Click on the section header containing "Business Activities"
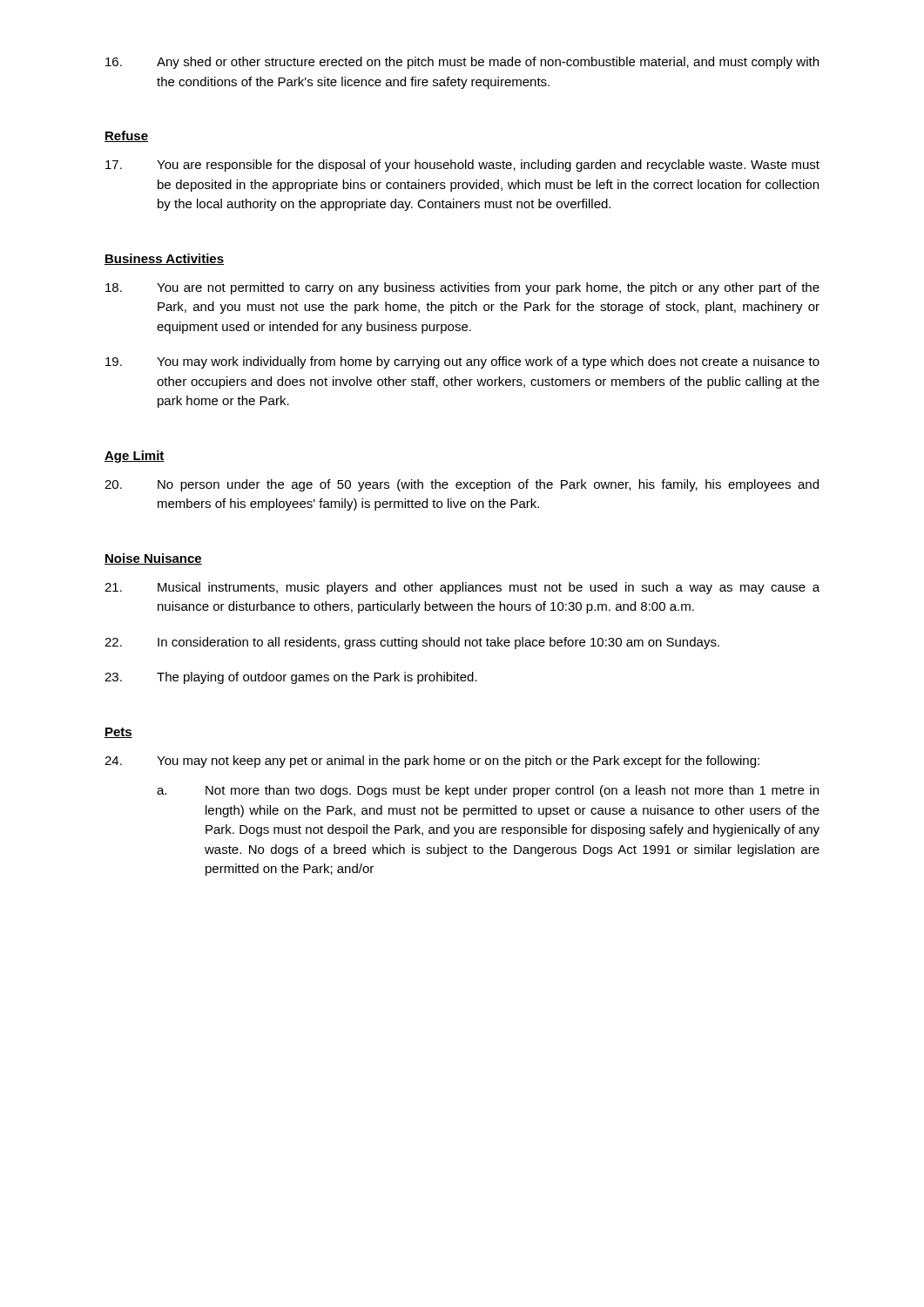This screenshot has width=924, height=1307. tap(164, 258)
